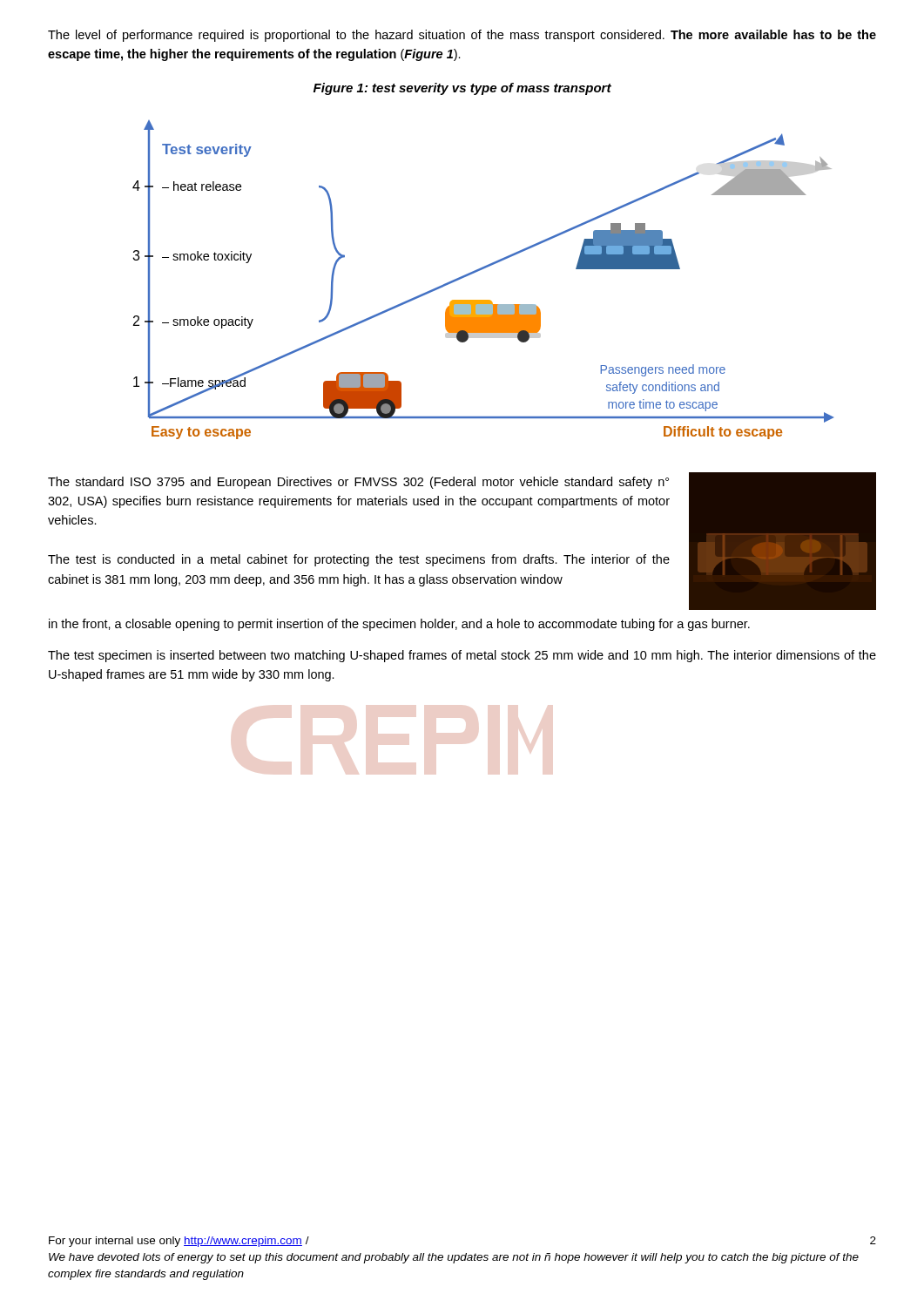Find the infographic
924x1307 pixels.
462,274
